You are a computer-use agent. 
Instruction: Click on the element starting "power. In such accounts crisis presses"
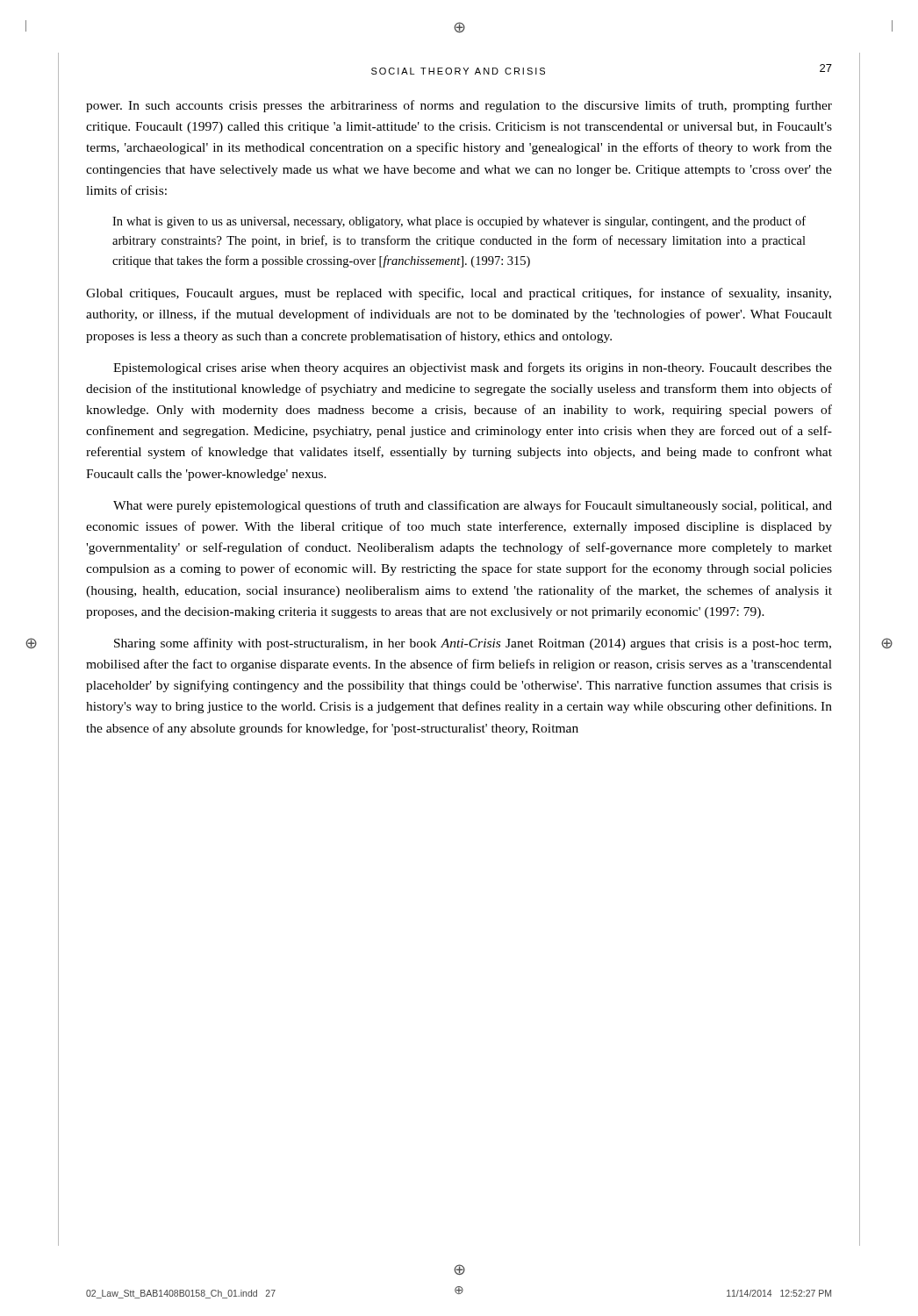pos(459,148)
